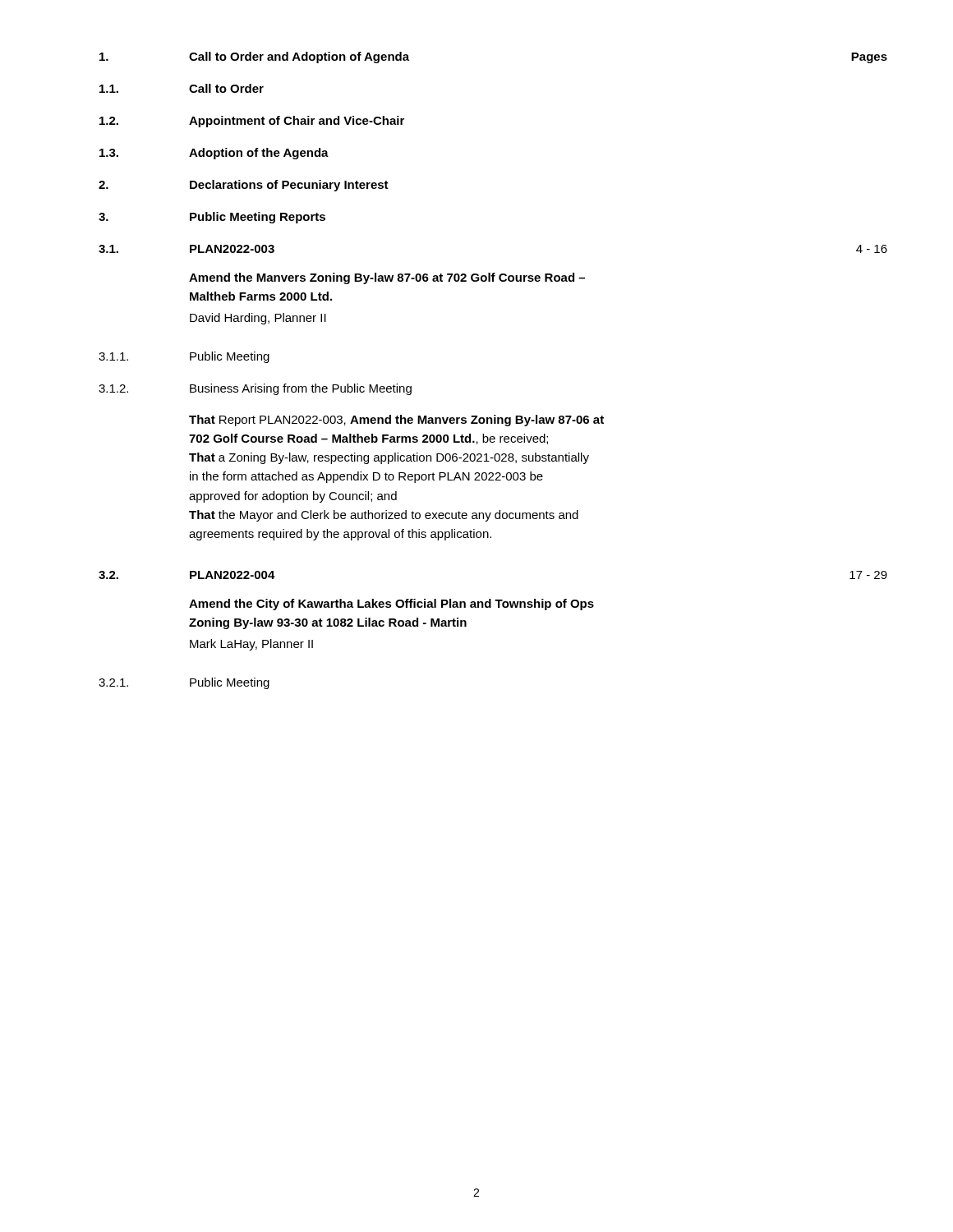953x1232 pixels.
Task: Locate the block of text that opens with "That Report PLAN2022-003, Amend"
Action: point(538,475)
